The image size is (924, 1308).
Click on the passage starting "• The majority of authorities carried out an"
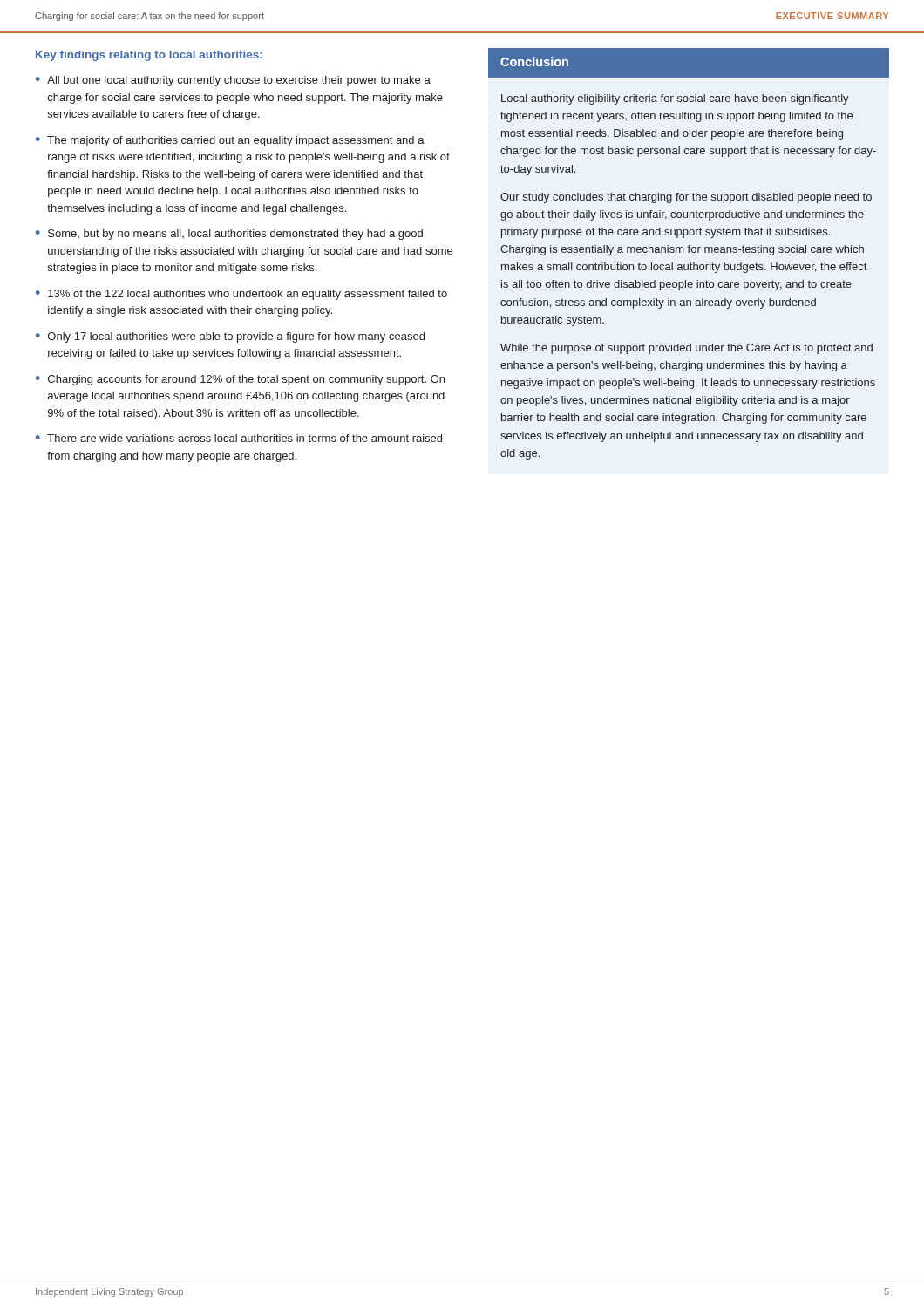[244, 174]
